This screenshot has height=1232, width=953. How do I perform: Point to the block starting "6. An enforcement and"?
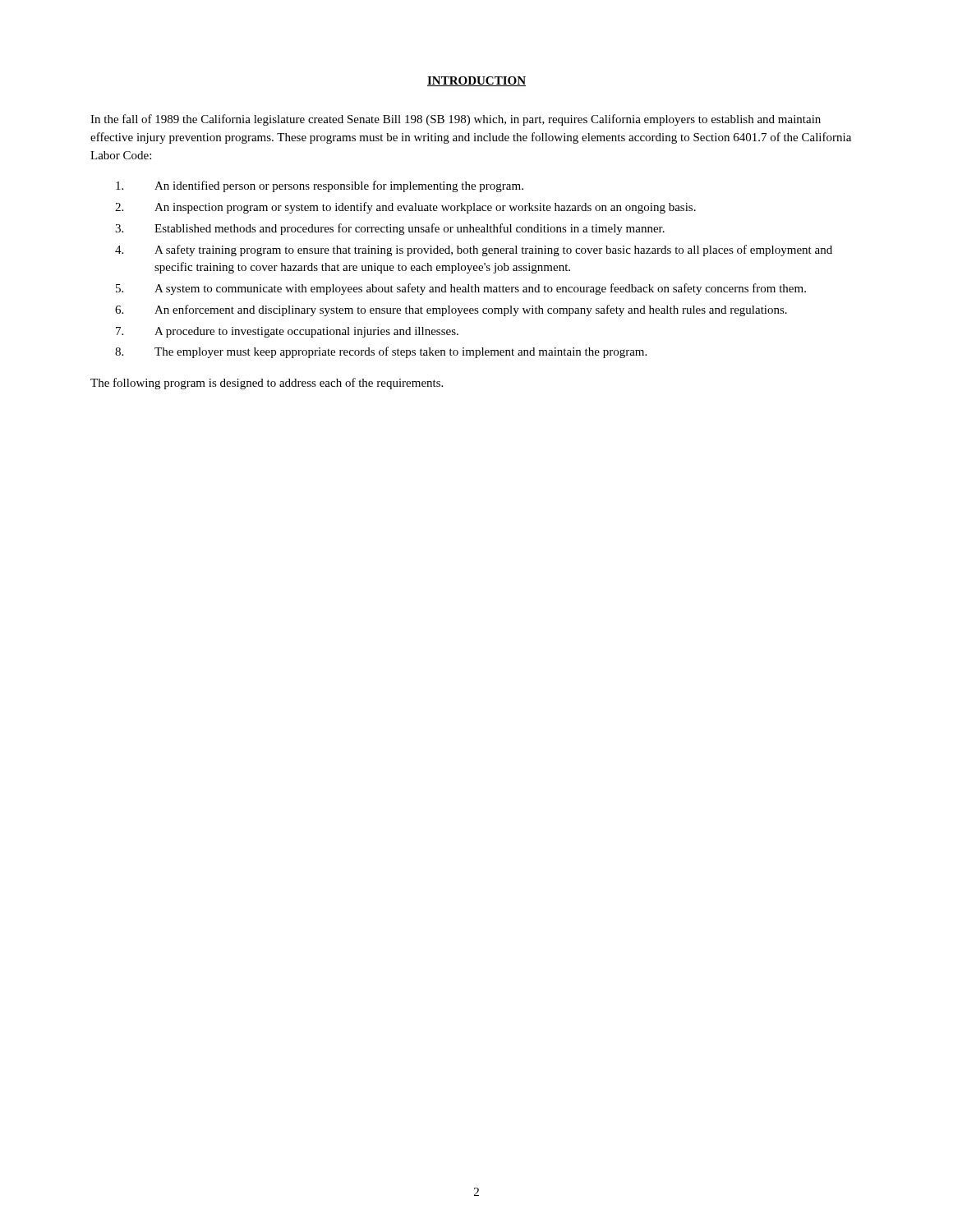coord(489,310)
